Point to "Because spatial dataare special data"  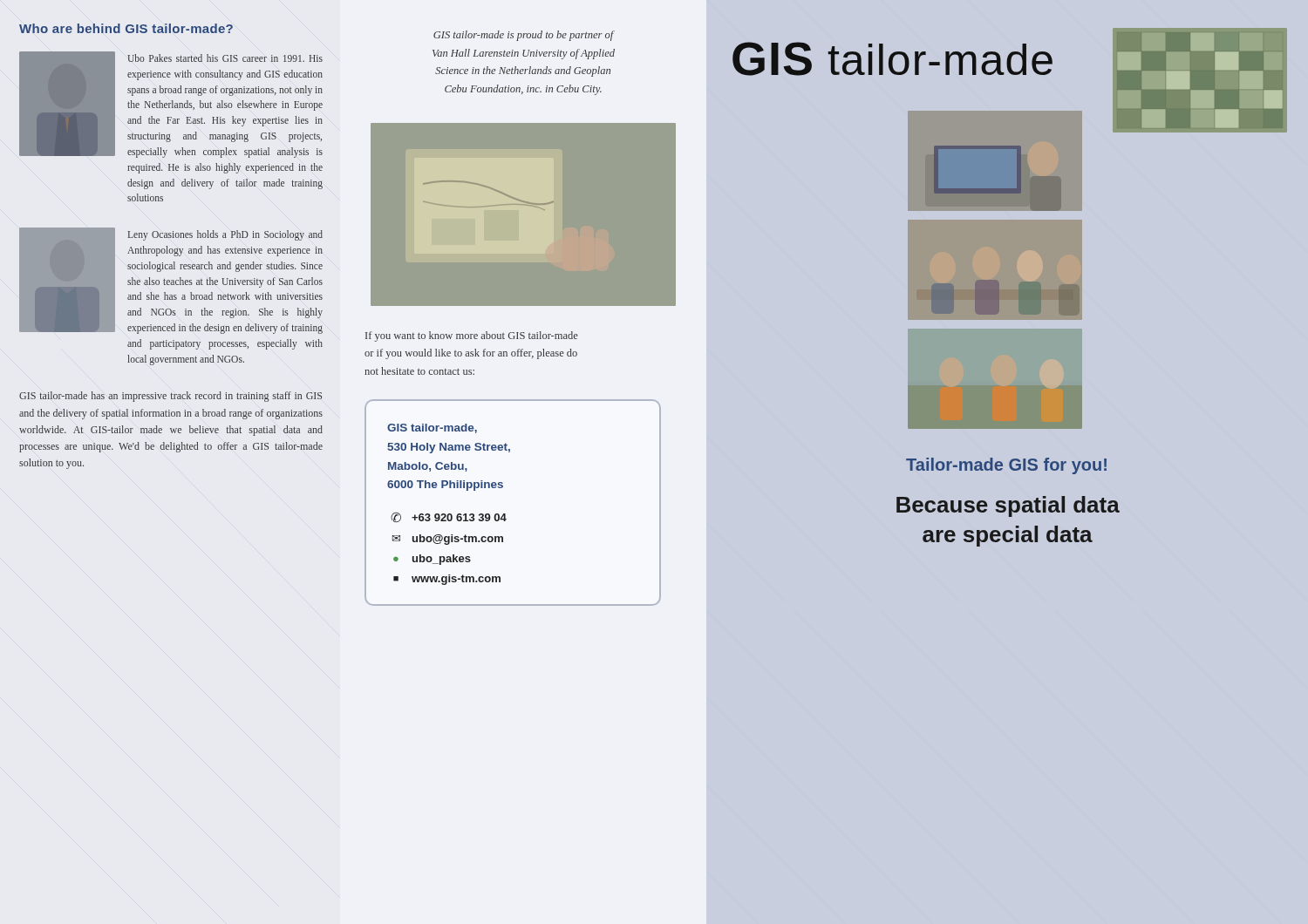coord(1007,519)
